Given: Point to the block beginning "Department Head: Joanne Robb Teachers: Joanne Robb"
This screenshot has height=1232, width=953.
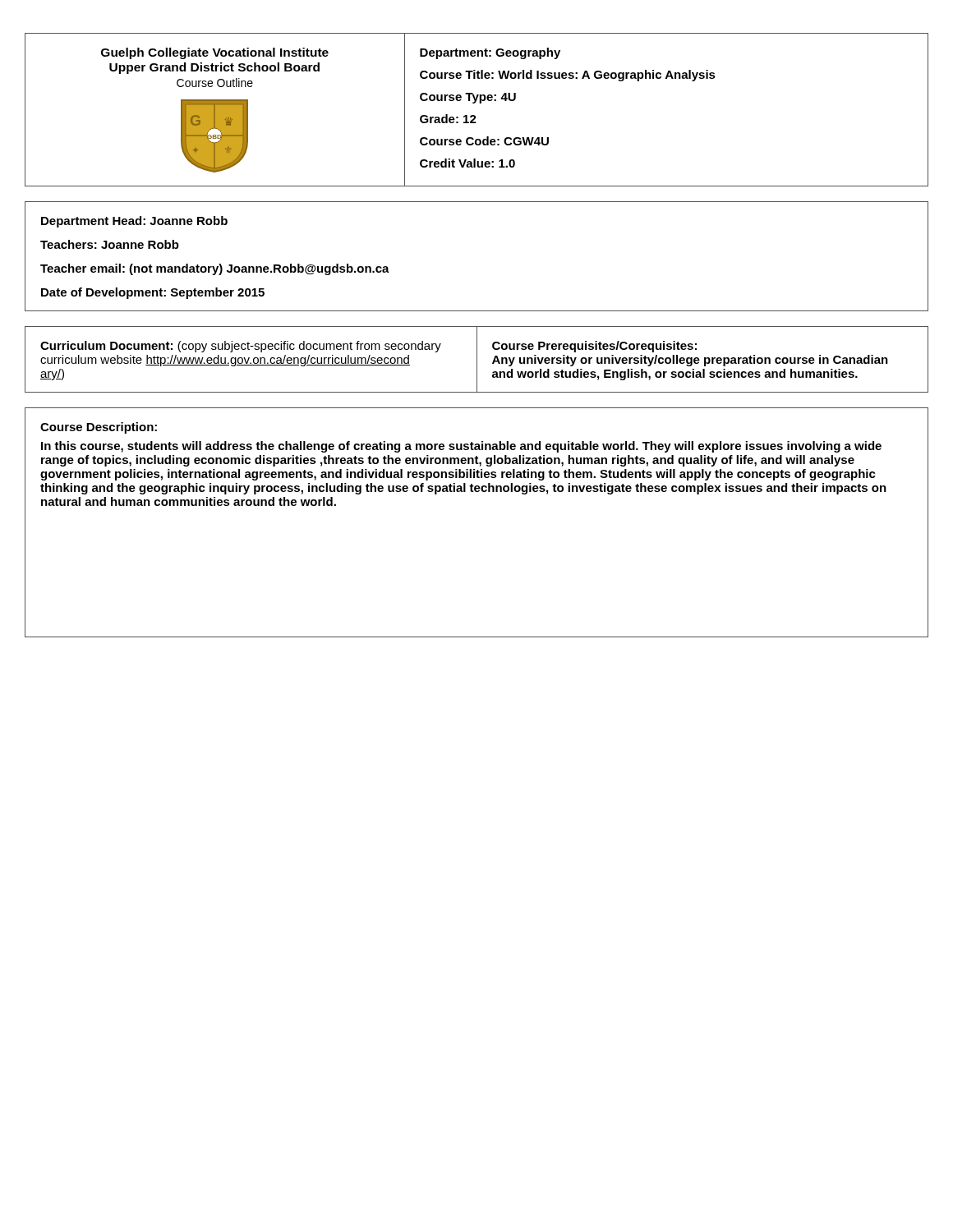Looking at the screenshot, I should click(x=134, y=222).
